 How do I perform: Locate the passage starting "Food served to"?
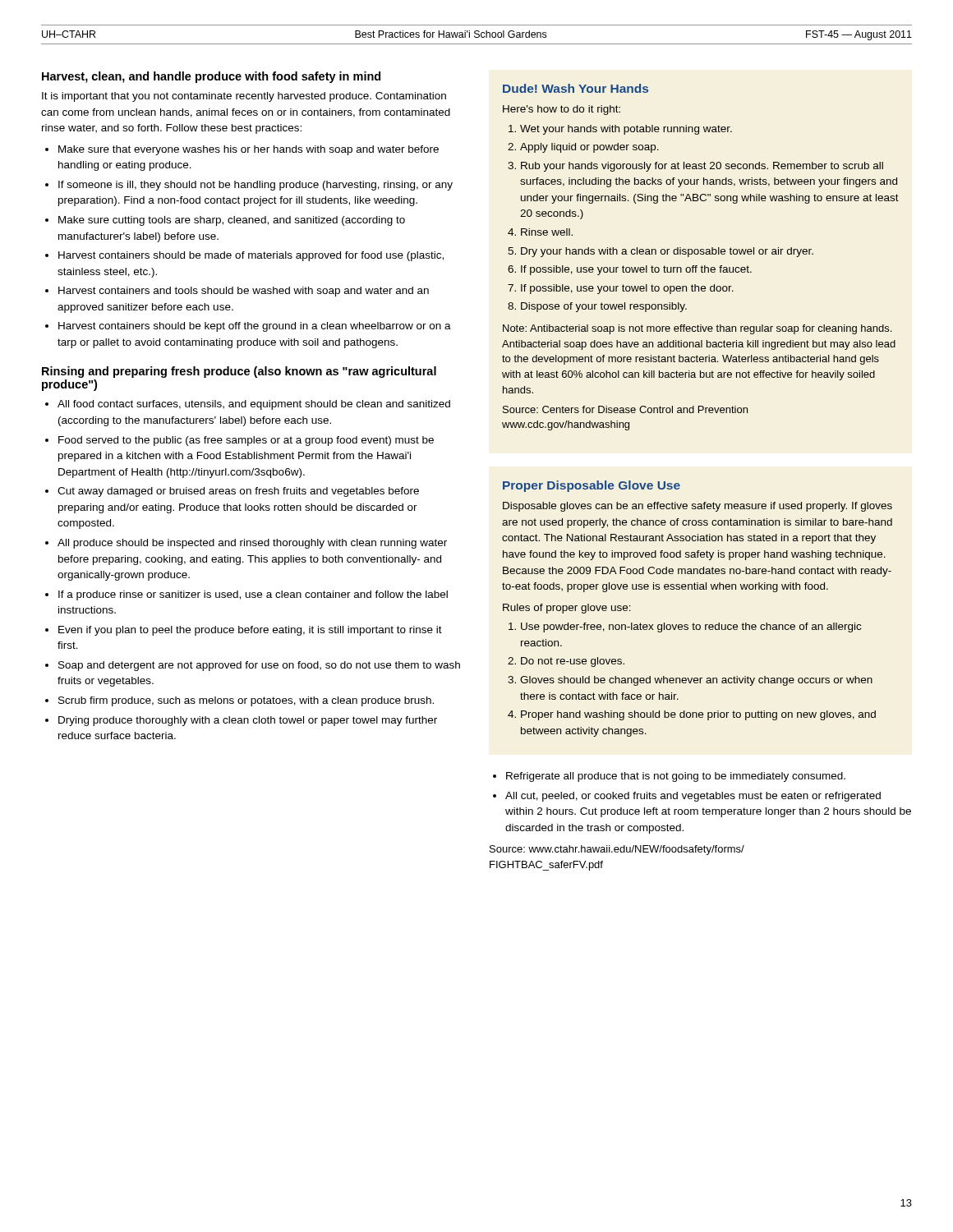[x=246, y=456]
